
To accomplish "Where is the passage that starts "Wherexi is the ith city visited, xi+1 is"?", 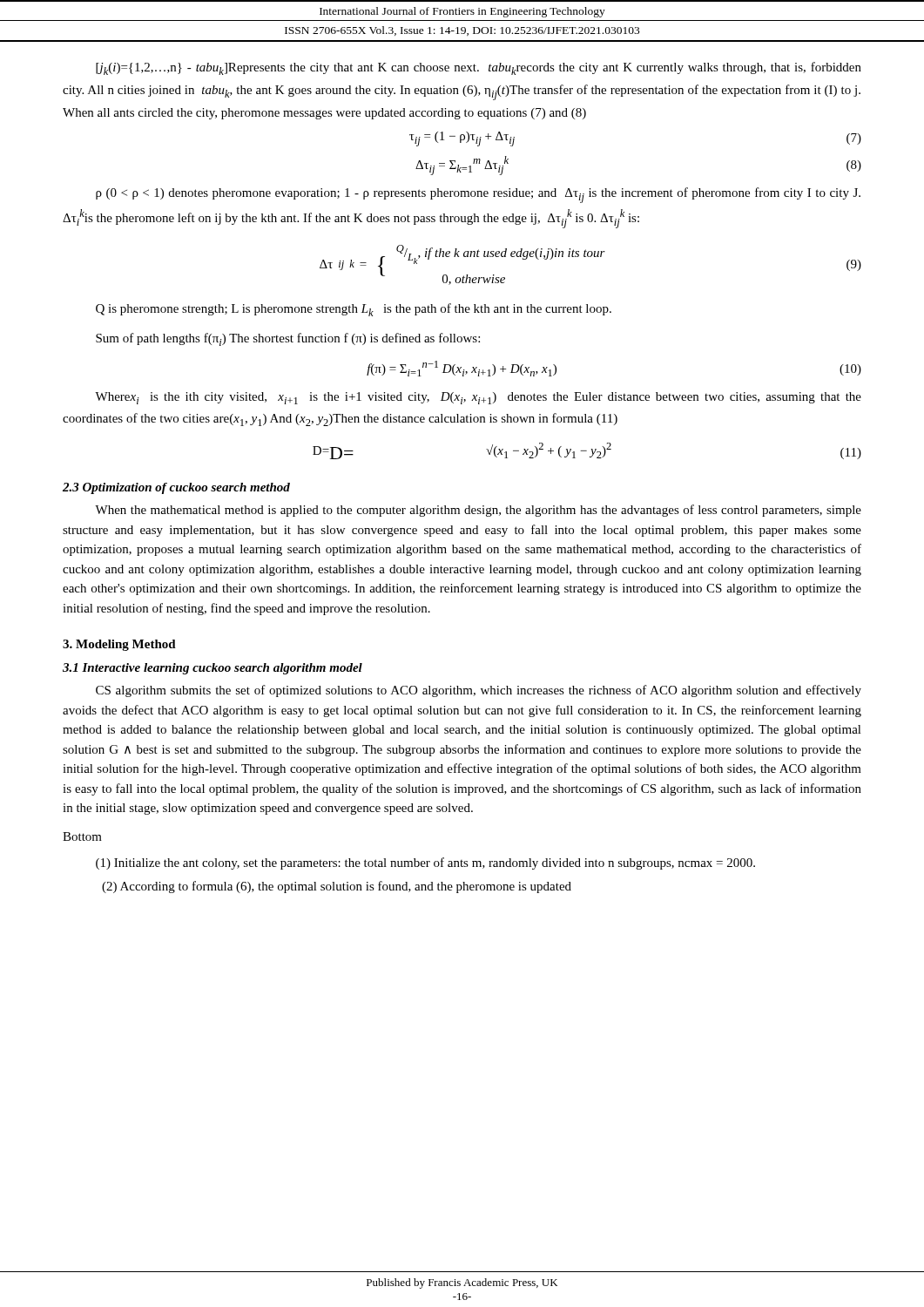I will coord(462,409).
